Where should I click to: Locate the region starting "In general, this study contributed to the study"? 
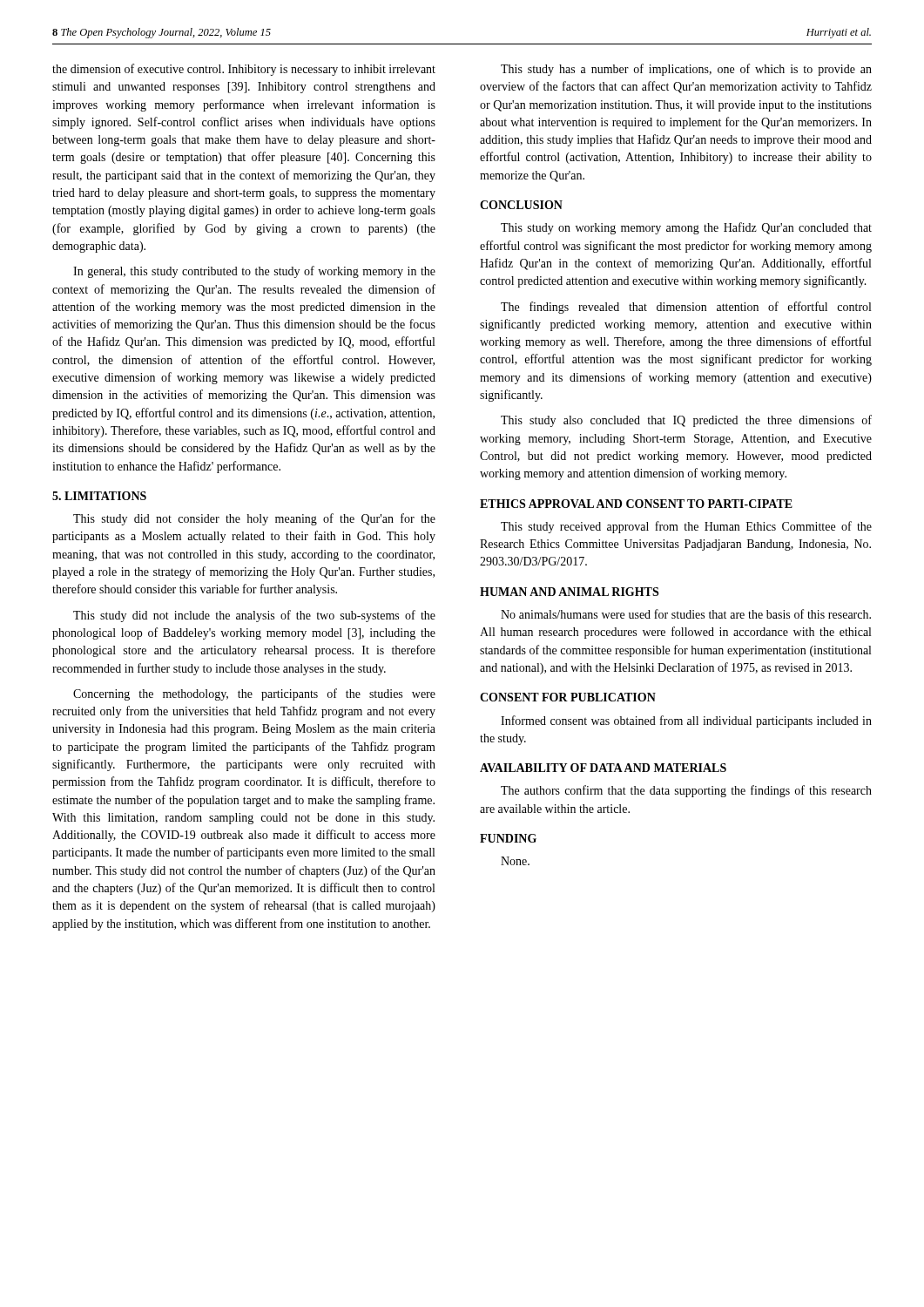coord(244,369)
